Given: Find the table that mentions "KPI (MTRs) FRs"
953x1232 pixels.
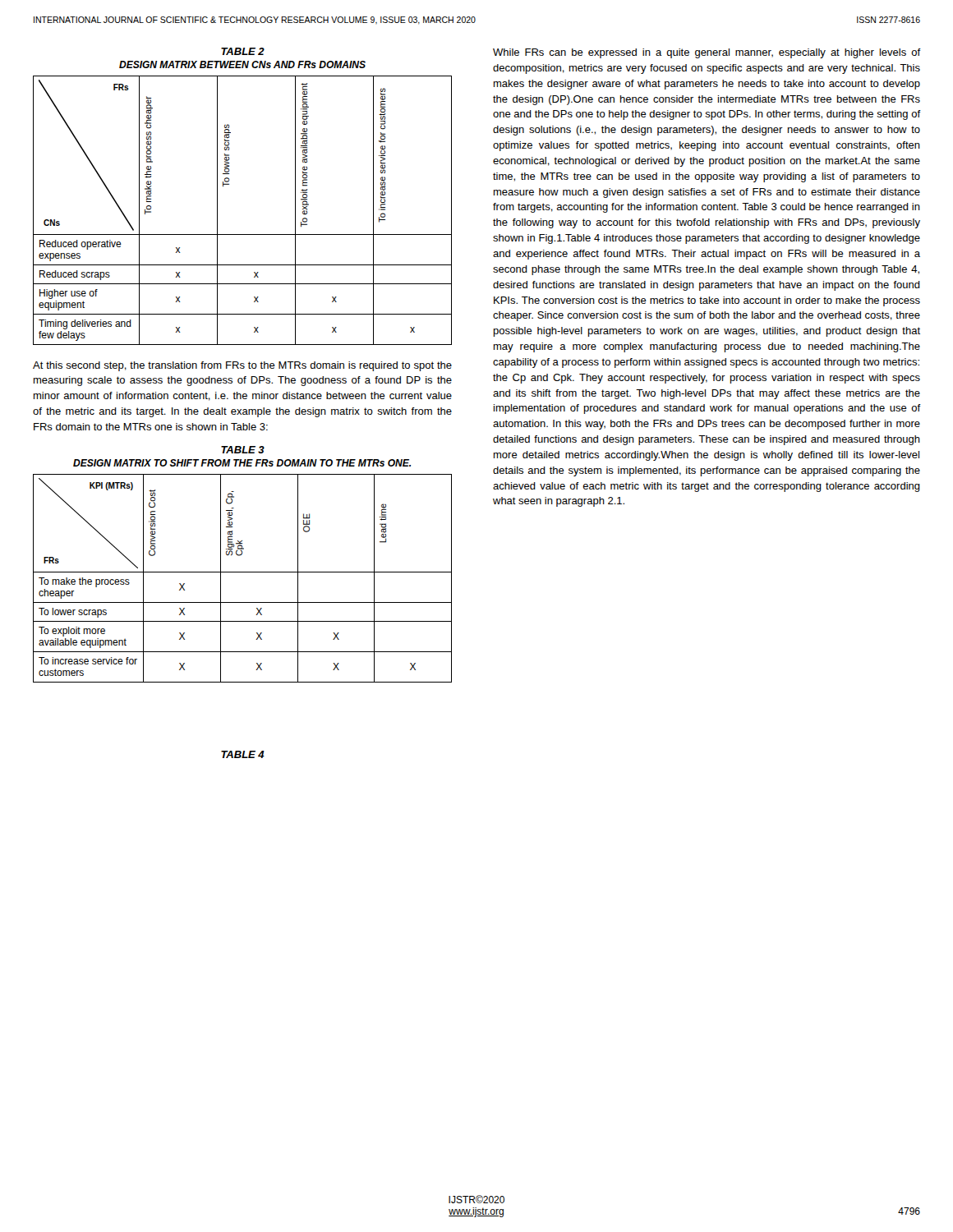Looking at the screenshot, I should 242,578.
